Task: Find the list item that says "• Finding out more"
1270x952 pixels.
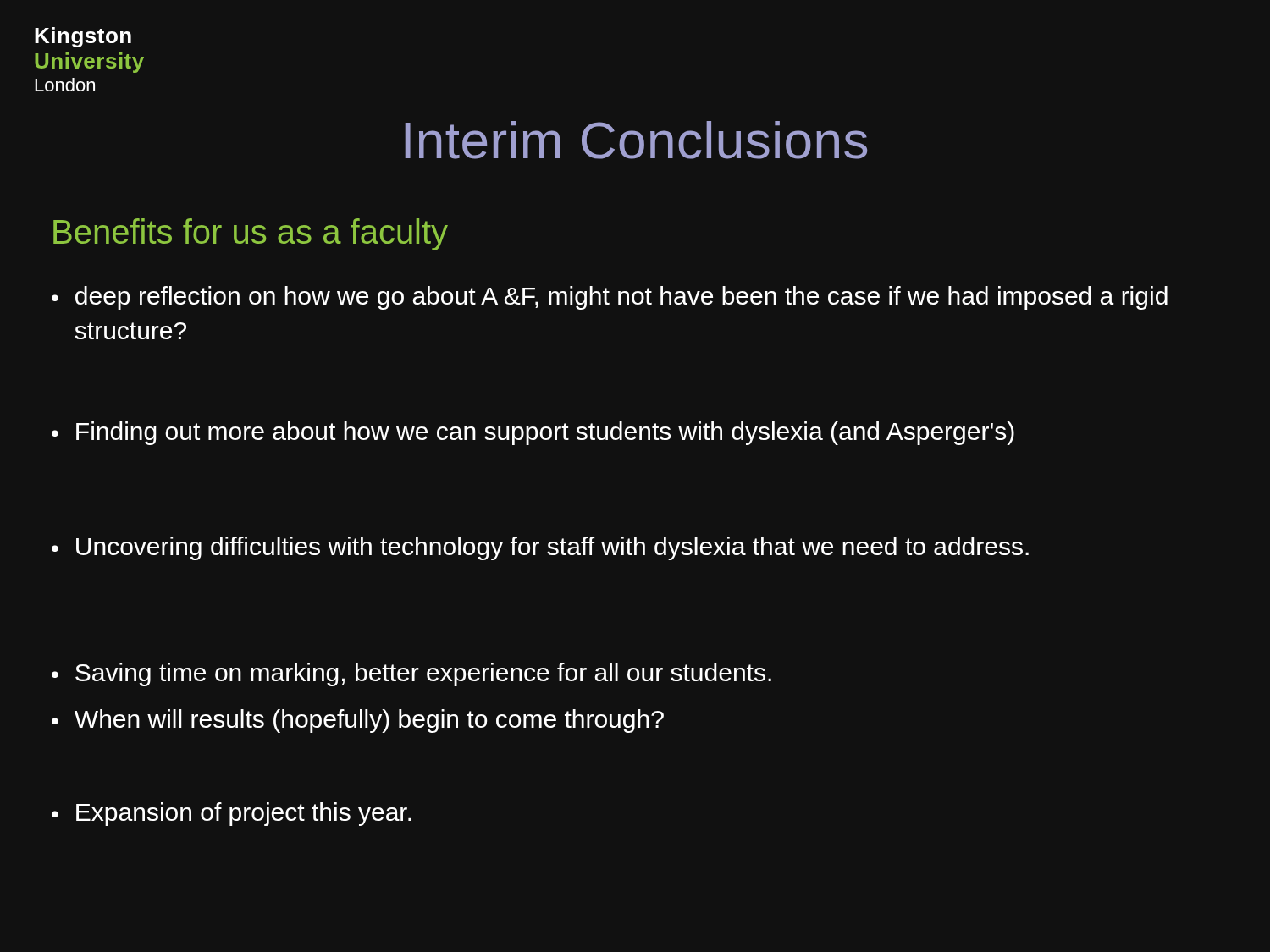Action: [x=533, y=432]
